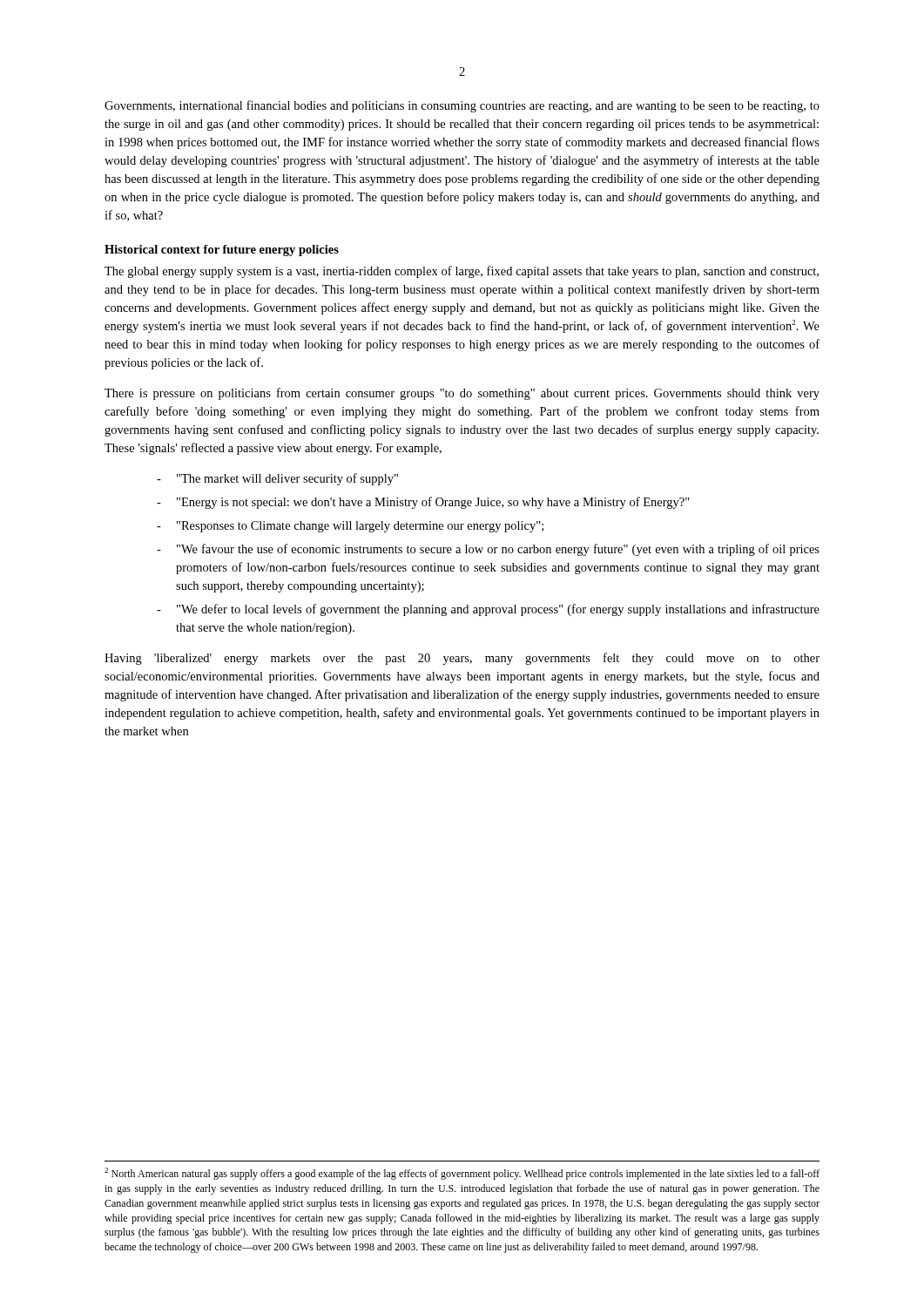Image resolution: width=924 pixels, height=1307 pixels.
Task: Locate the block of text that opens with "2 North American natural"
Action: pos(462,1210)
